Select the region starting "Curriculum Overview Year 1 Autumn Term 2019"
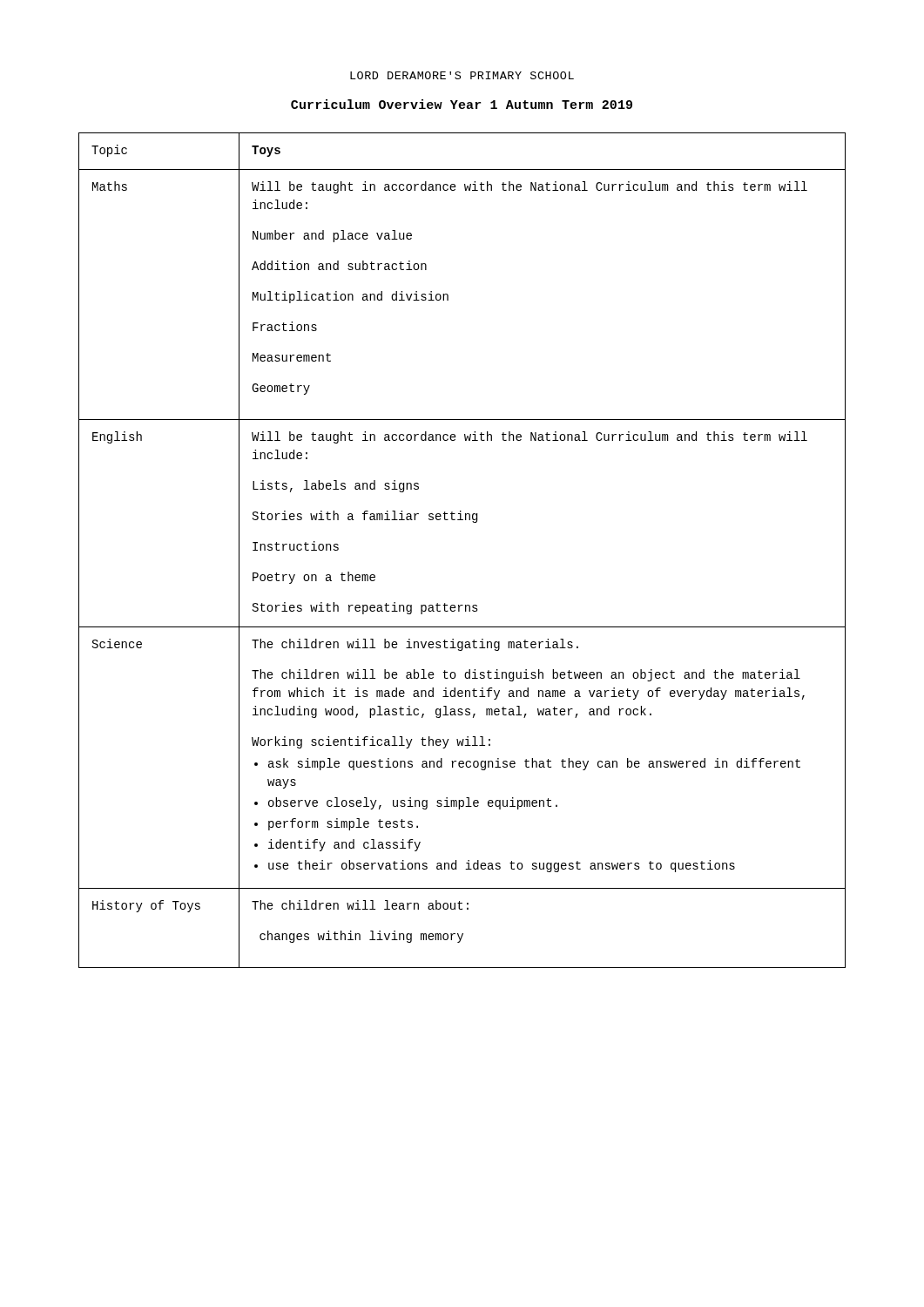Viewport: 924px width, 1307px height. (x=462, y=106)
